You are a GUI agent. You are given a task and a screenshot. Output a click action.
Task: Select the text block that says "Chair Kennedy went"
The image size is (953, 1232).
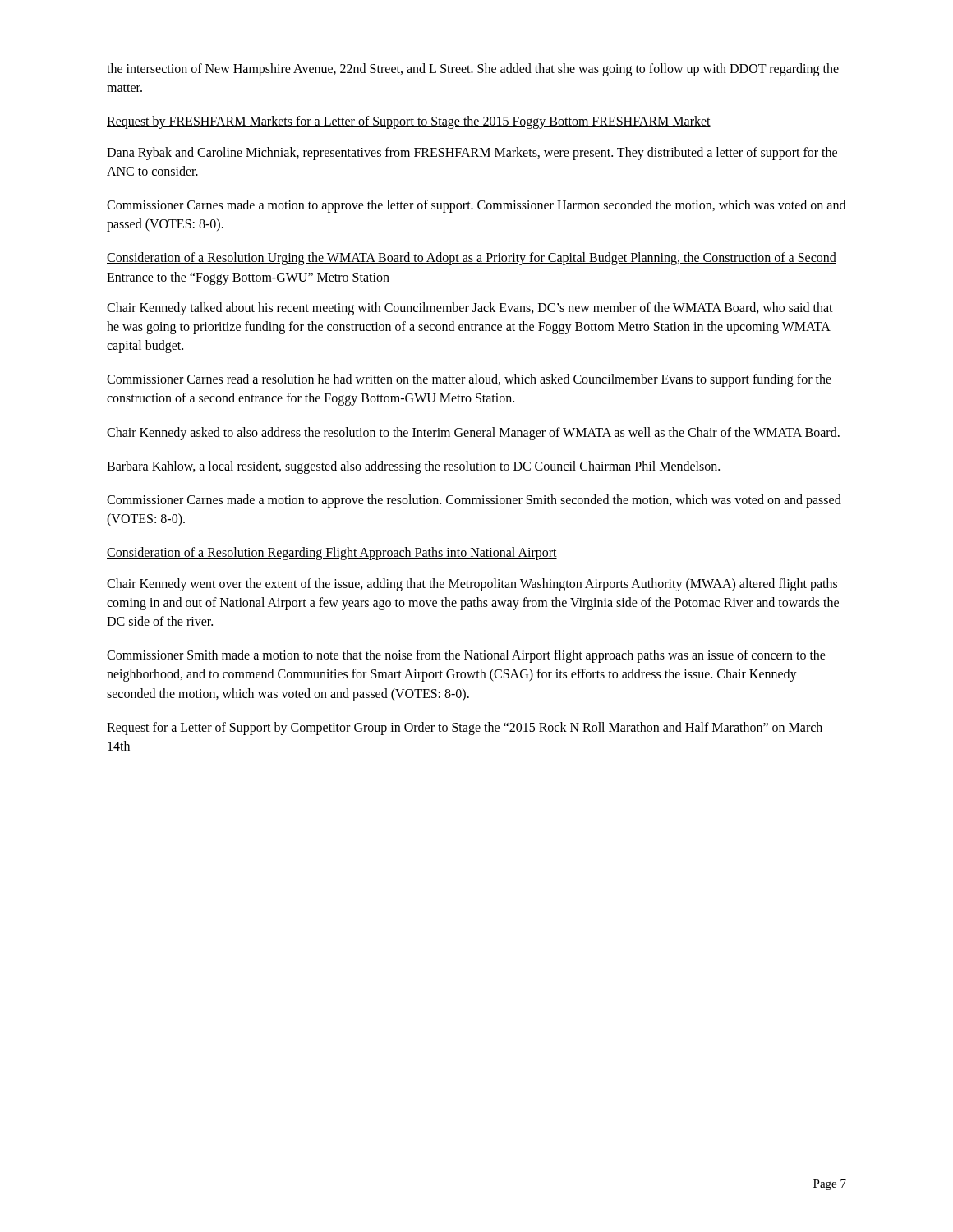click(476, 602)
